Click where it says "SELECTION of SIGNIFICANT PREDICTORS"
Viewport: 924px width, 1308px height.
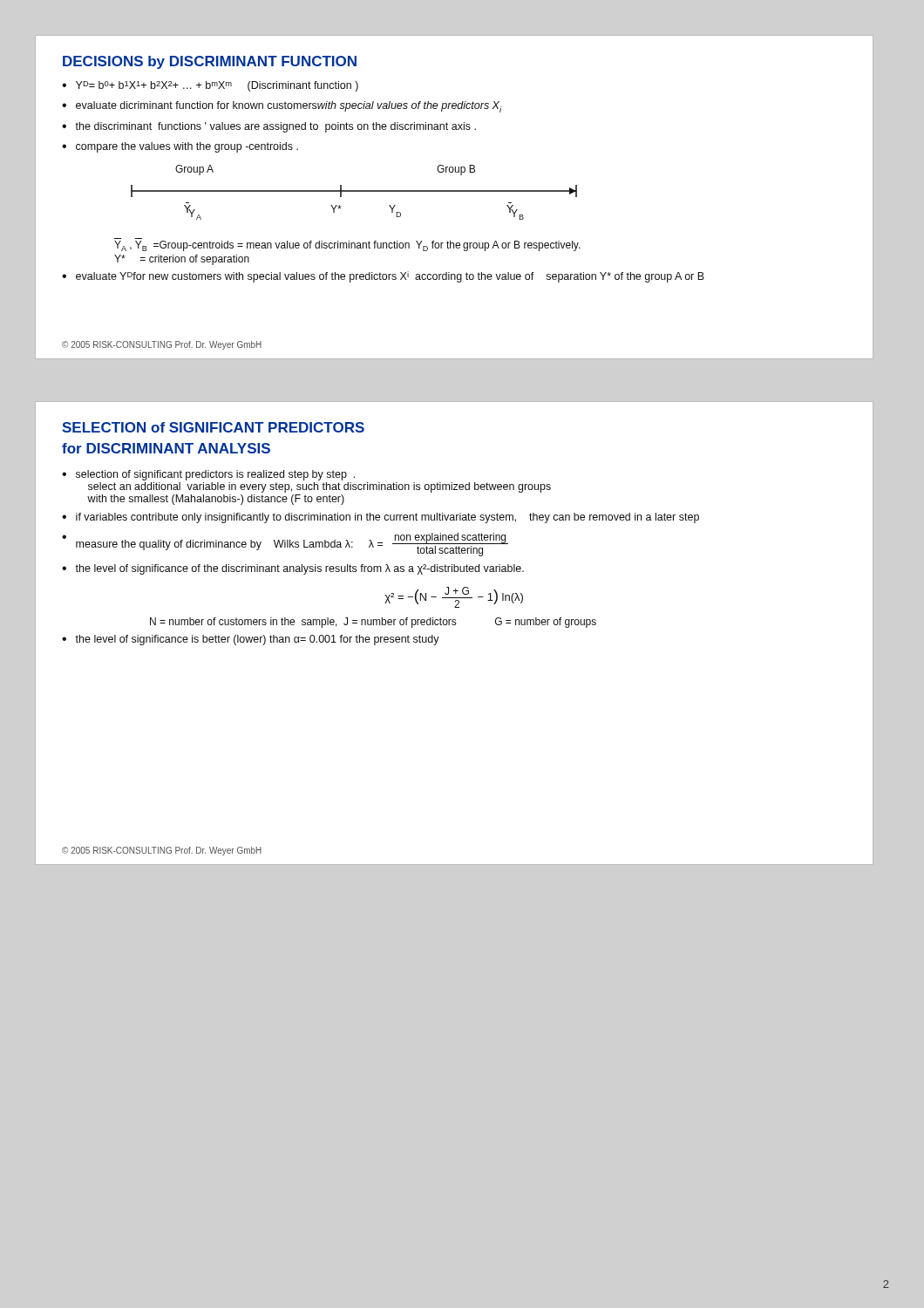[213, 428]
